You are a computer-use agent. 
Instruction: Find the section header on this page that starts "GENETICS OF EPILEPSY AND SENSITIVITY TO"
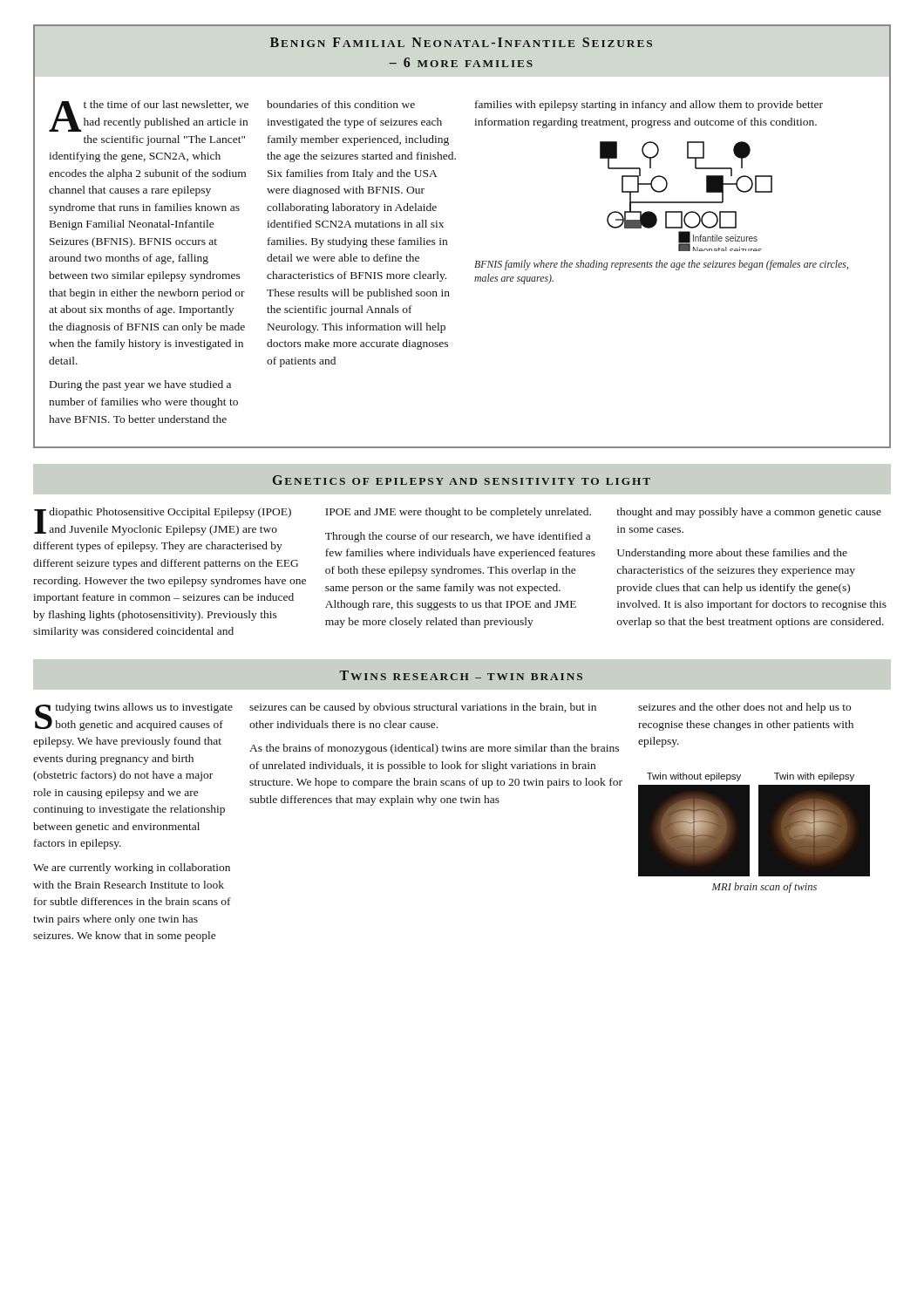pyautogui.click(x=462, y=555)
